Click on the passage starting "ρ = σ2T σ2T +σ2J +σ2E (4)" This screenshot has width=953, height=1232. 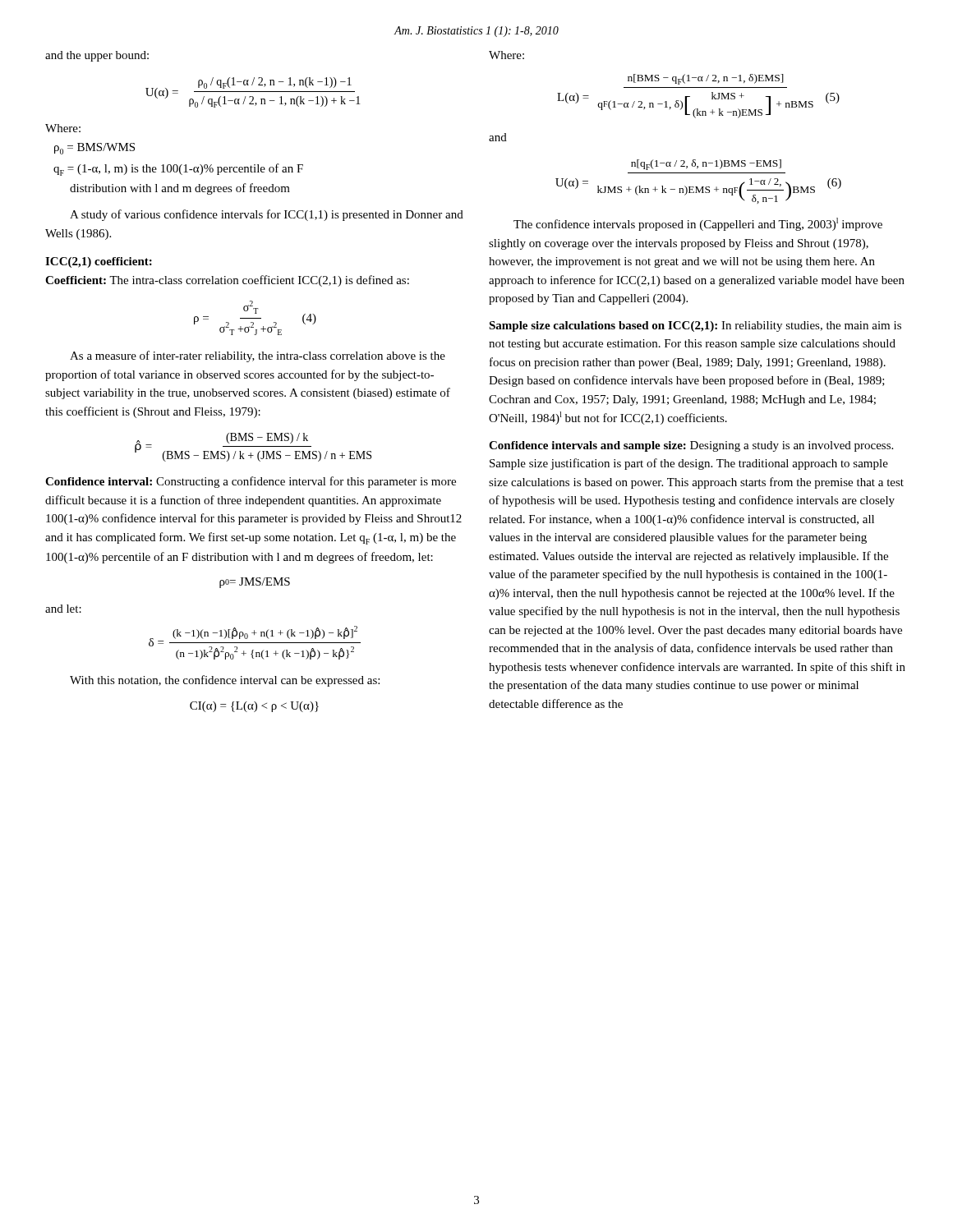point(255,318)
